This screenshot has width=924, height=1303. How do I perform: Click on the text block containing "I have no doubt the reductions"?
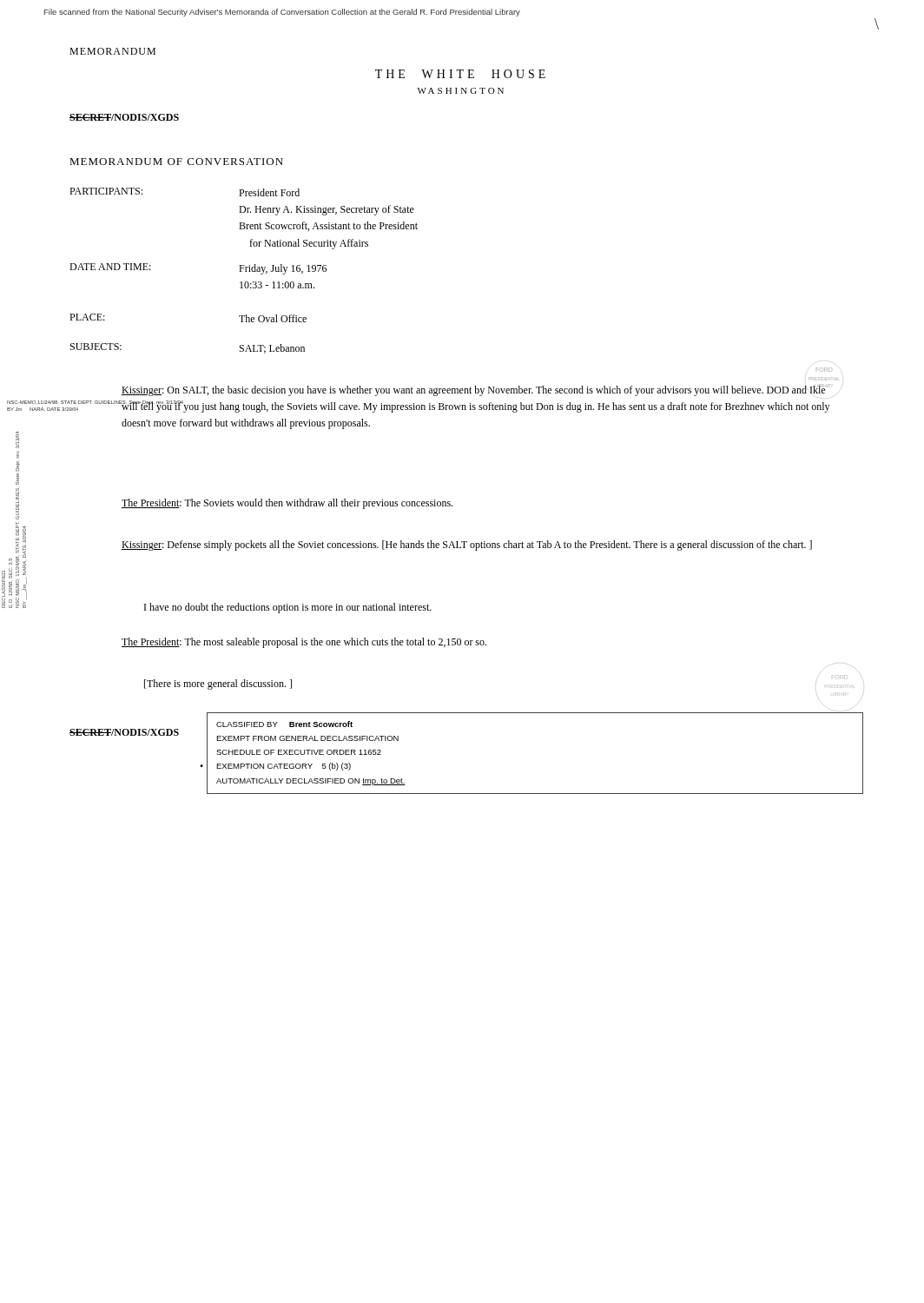pos(288,607)
